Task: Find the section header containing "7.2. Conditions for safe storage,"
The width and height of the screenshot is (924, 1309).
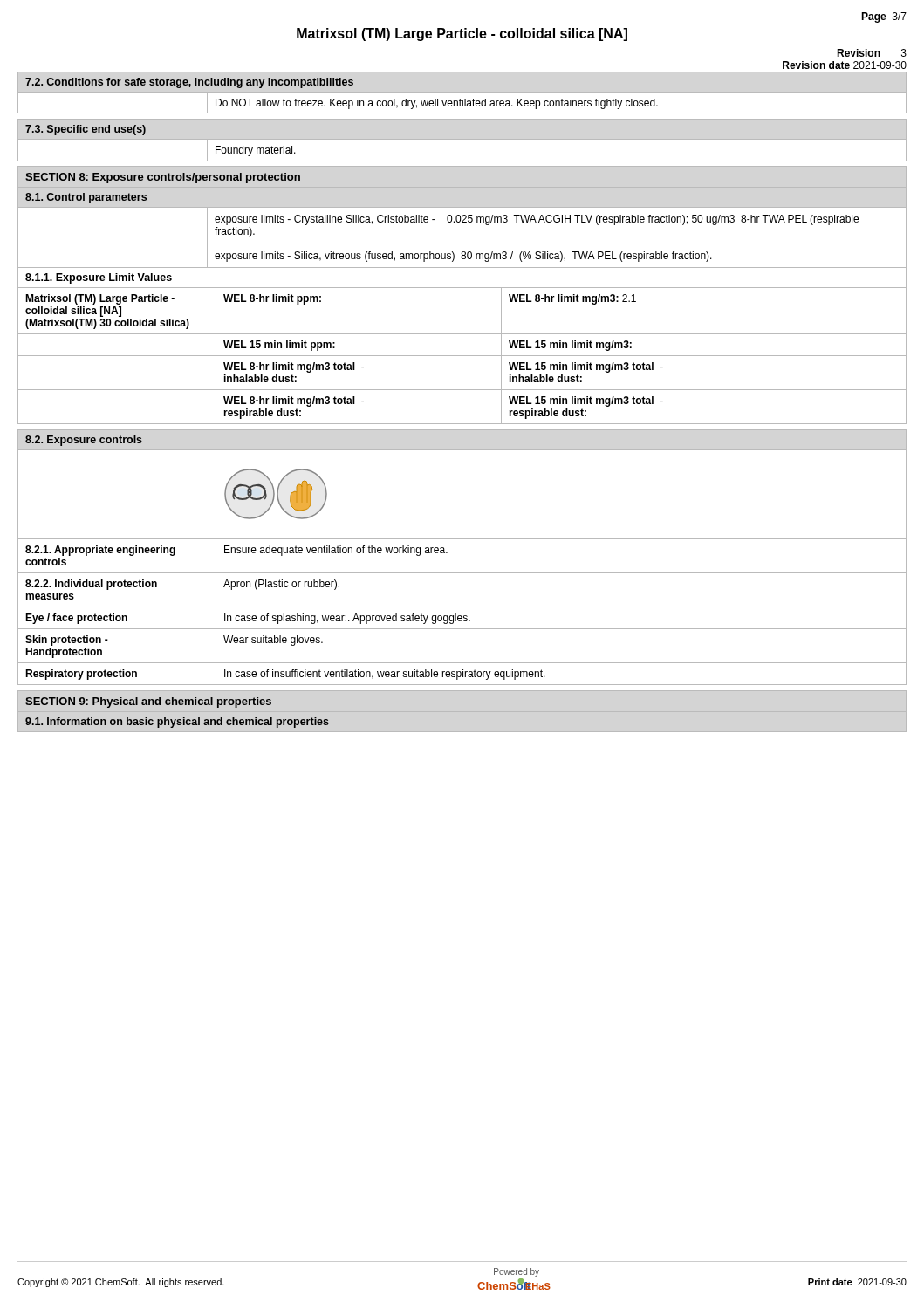Action: (190, 82)
